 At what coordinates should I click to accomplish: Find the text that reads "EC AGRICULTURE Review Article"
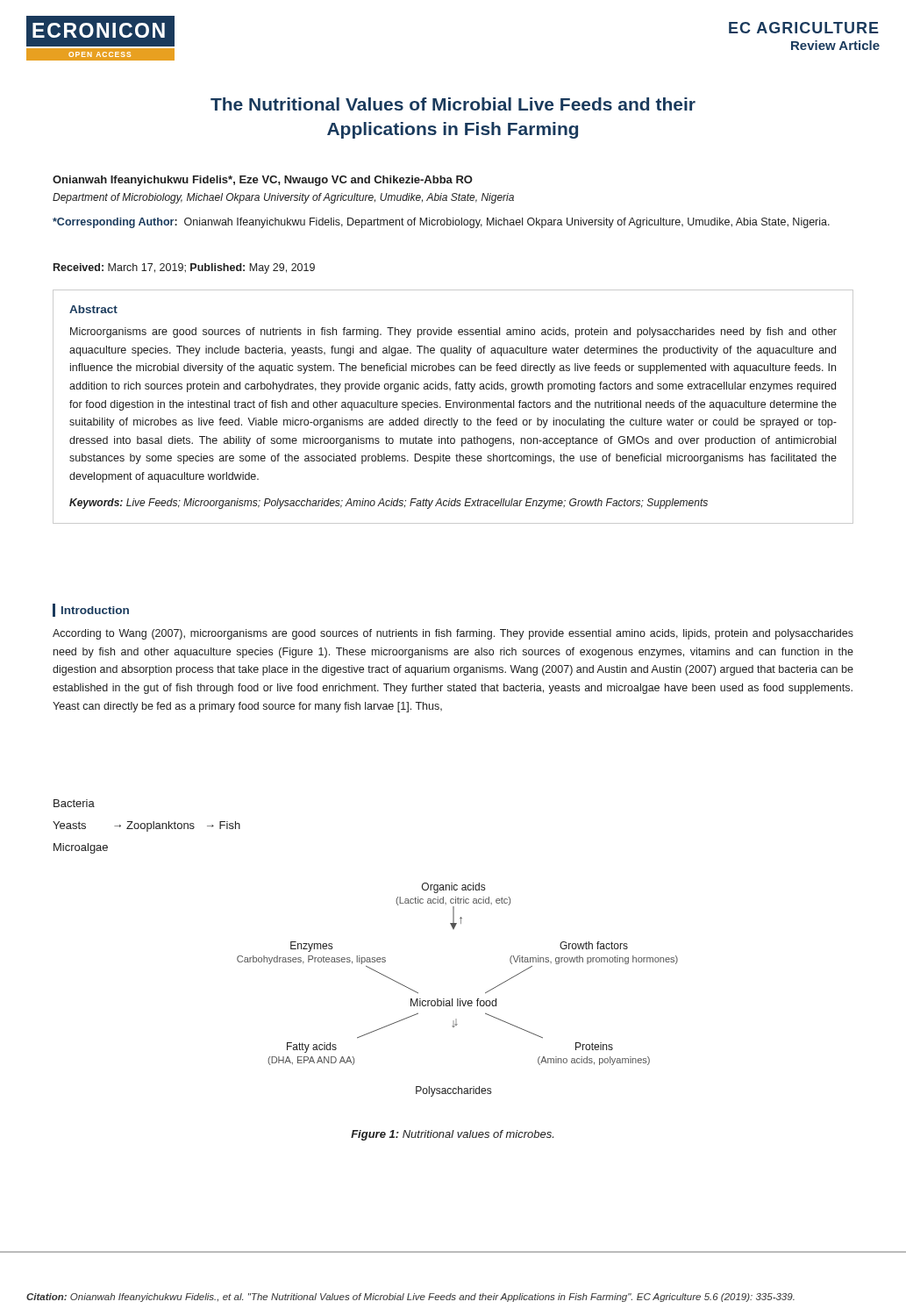point(804,36)
